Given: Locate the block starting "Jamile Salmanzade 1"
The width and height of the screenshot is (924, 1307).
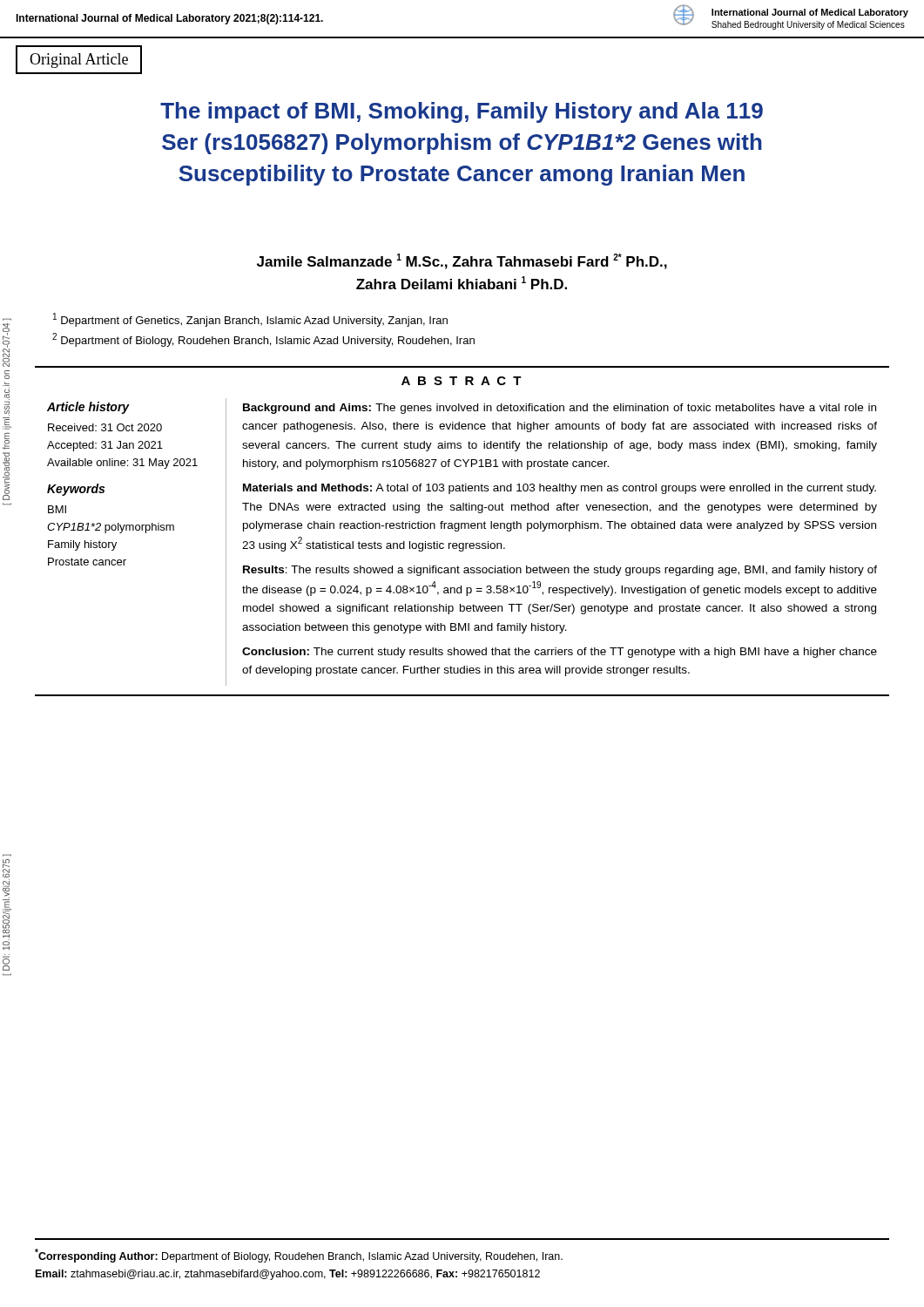Looking at the screenshot, I should 462,273.
